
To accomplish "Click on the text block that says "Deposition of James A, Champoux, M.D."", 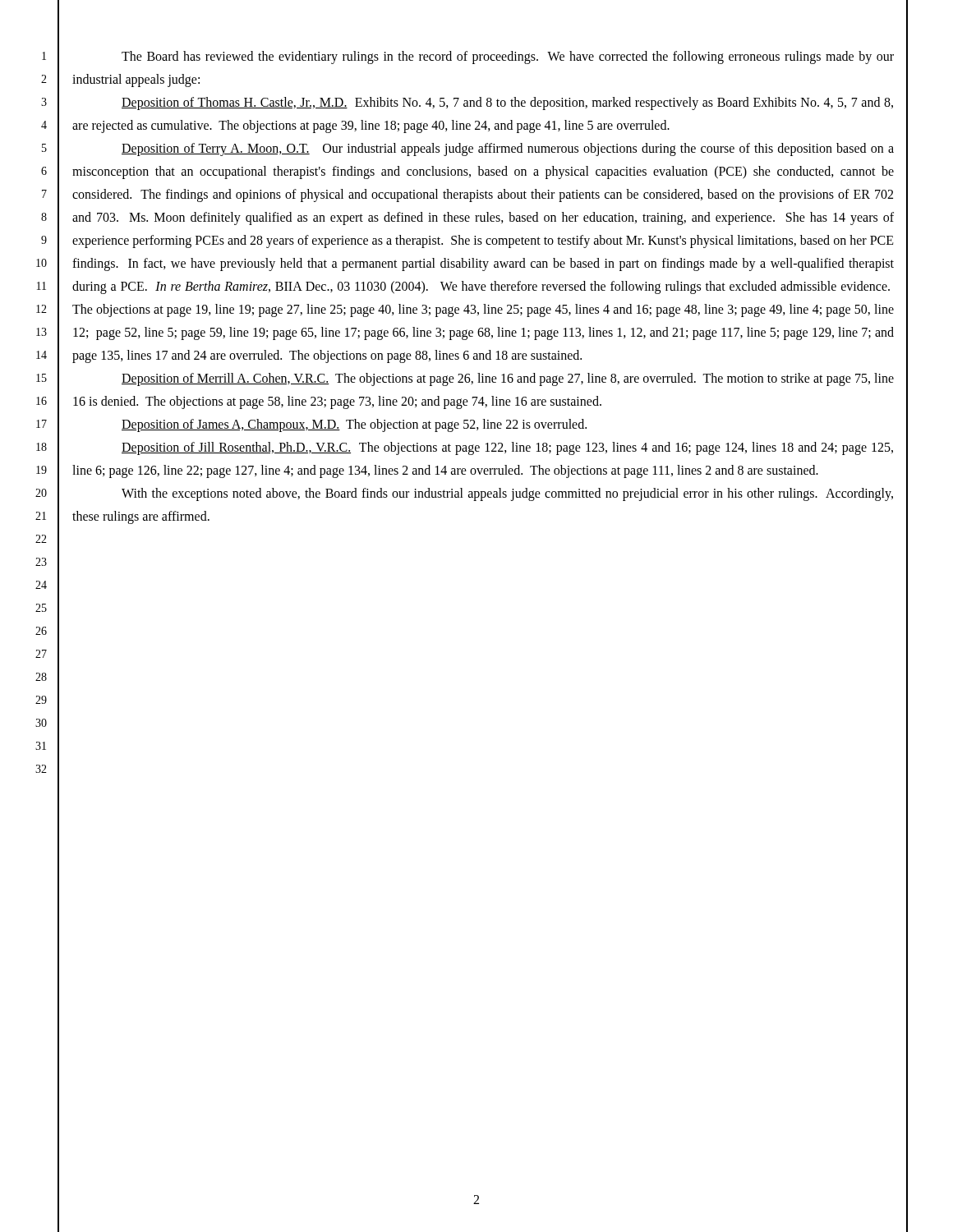I will [x=483, y=425].
